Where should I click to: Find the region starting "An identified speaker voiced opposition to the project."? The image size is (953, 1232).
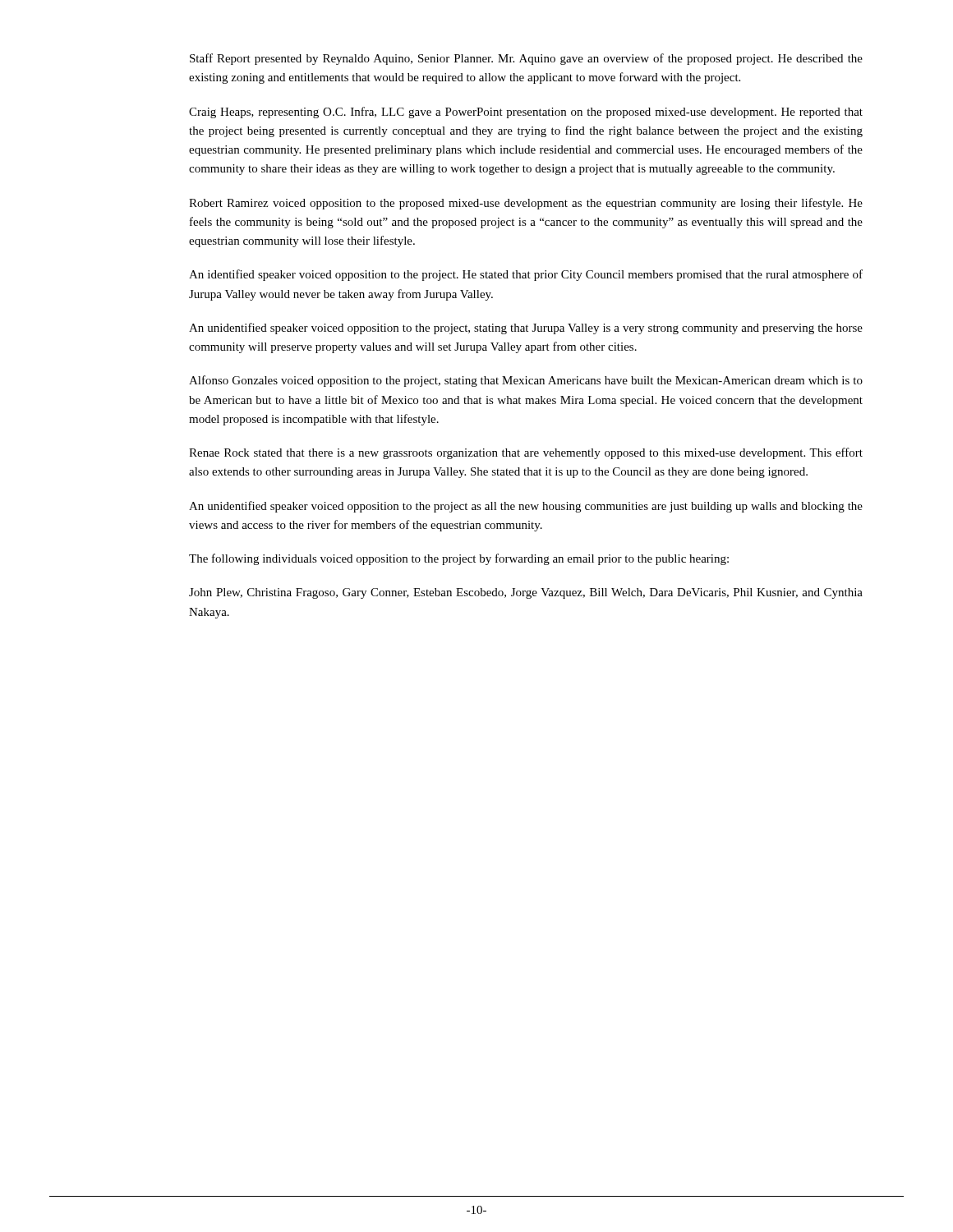pyautogui.click(x=526, y=284)
